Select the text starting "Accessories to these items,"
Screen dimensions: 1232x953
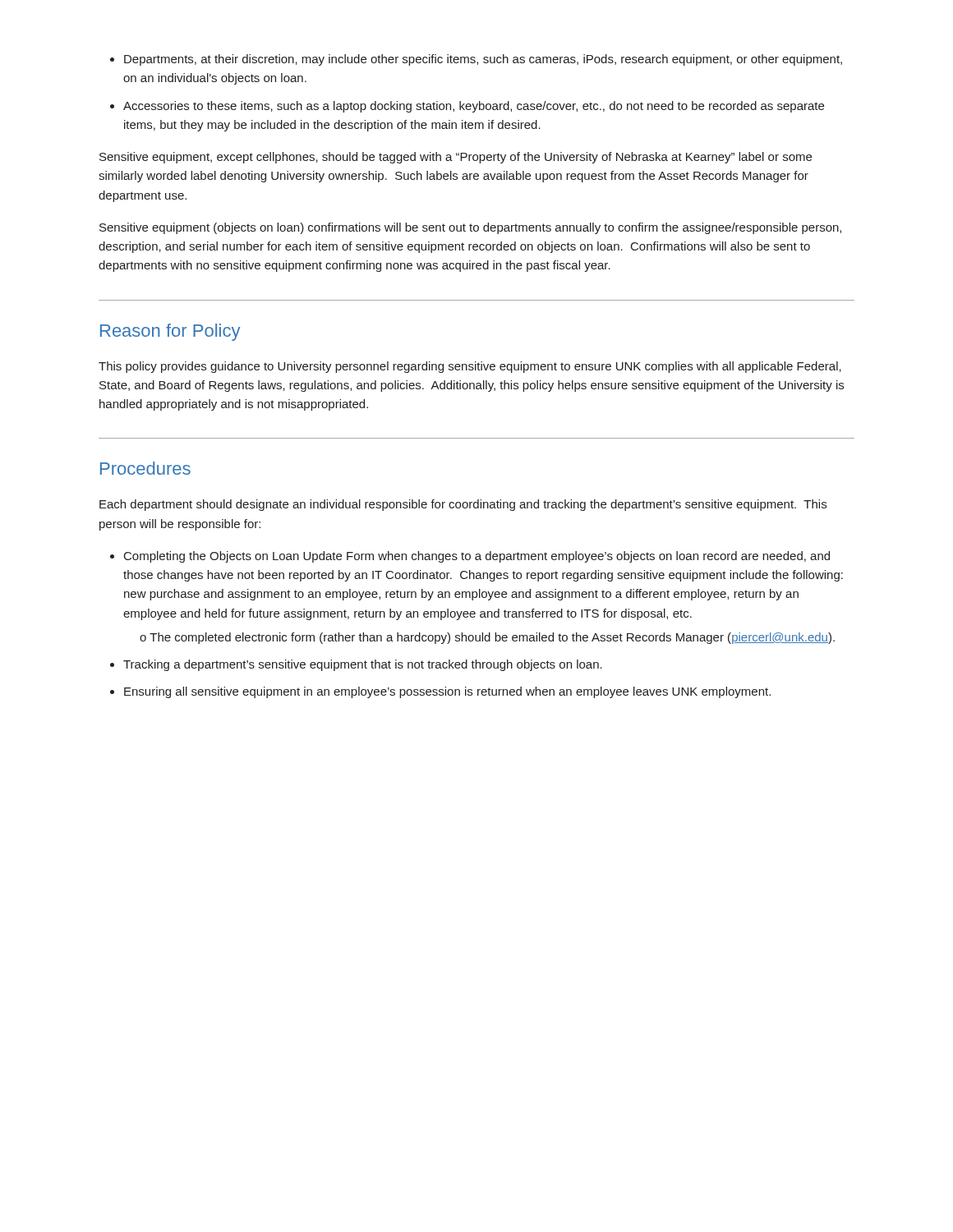click(489, 115)
